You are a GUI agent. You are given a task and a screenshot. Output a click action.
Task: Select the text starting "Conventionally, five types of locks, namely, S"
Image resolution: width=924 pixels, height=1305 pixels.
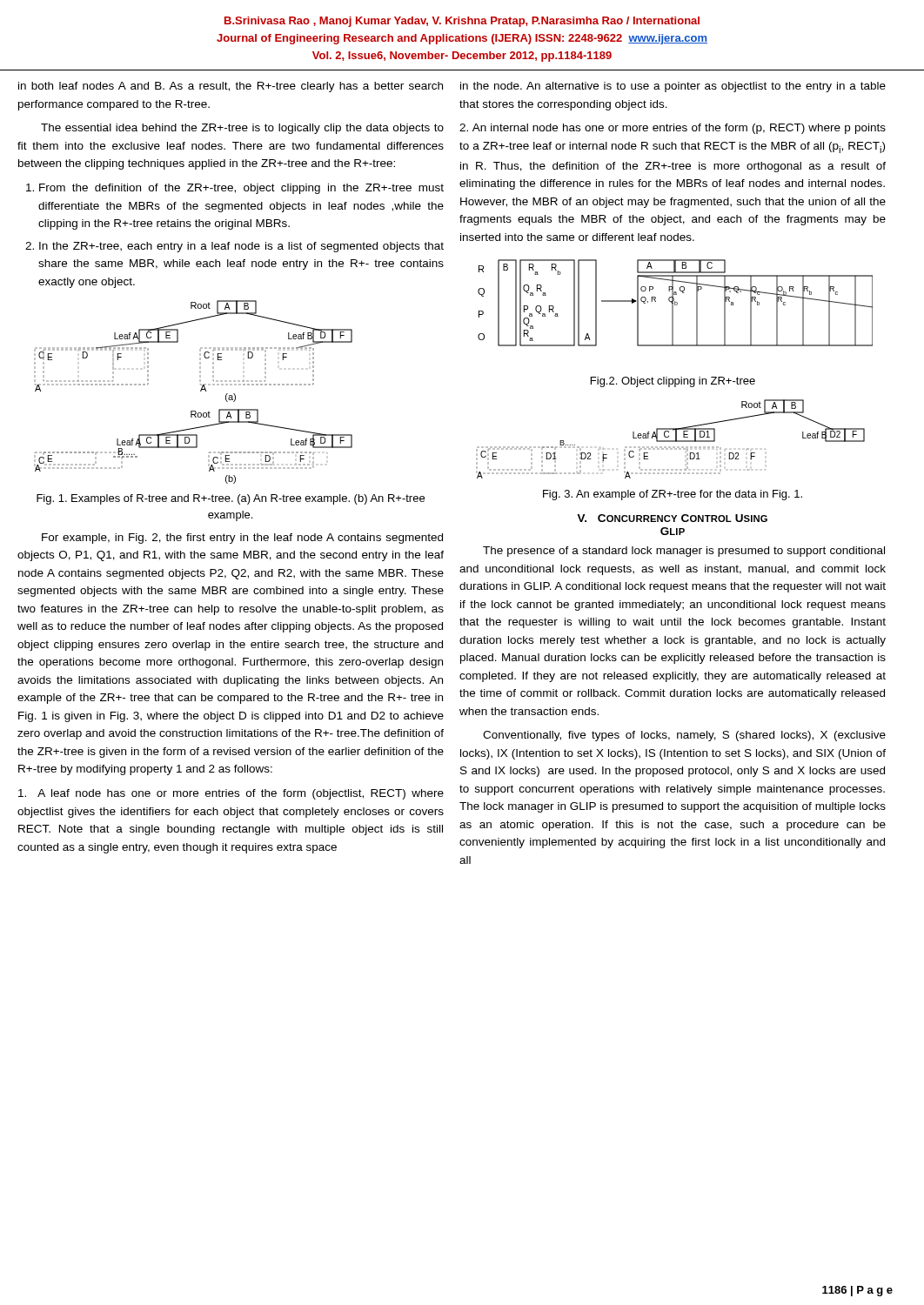(x=673, y=798)
